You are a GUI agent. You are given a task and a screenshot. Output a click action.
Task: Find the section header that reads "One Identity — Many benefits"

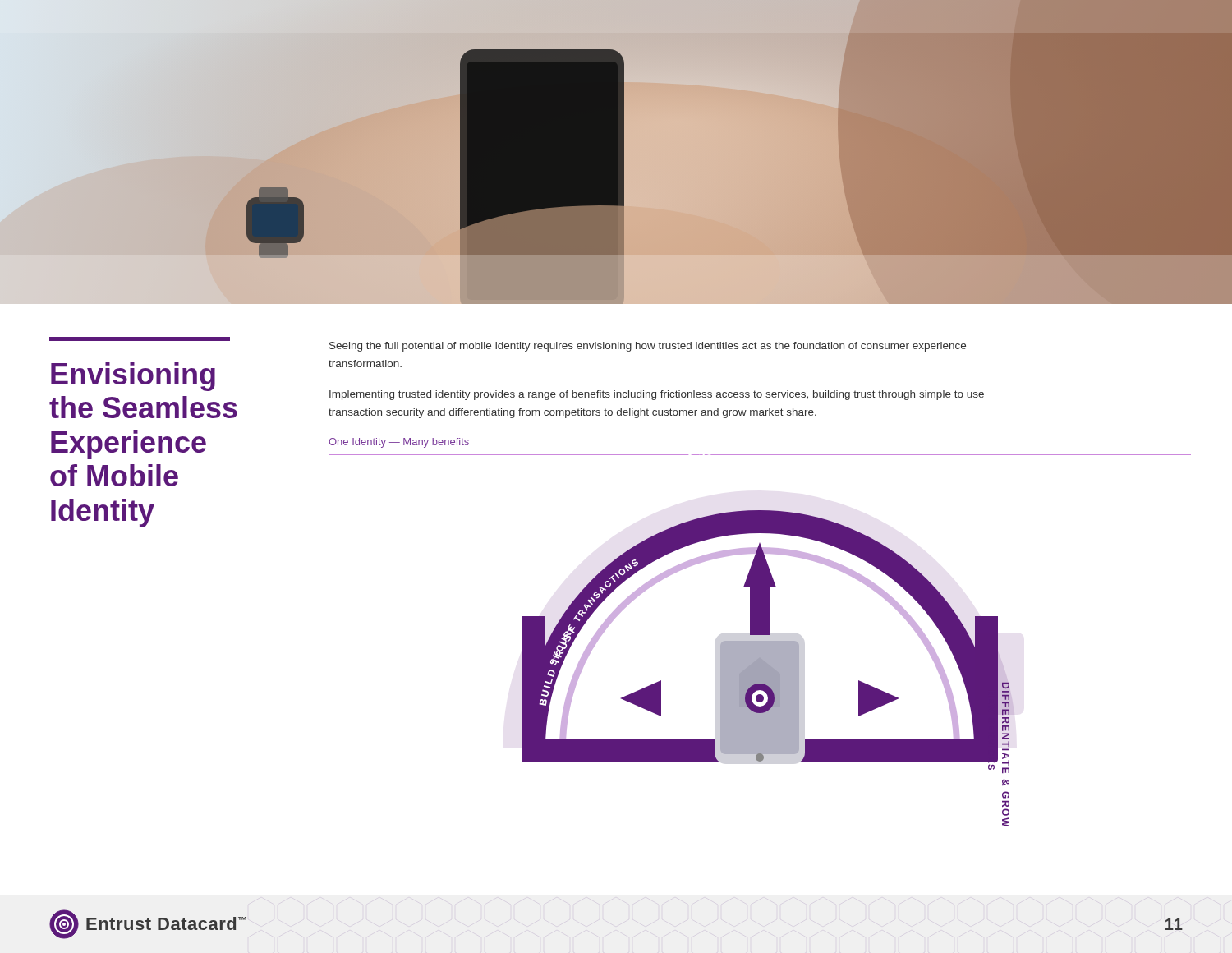(x=399, y=442)
